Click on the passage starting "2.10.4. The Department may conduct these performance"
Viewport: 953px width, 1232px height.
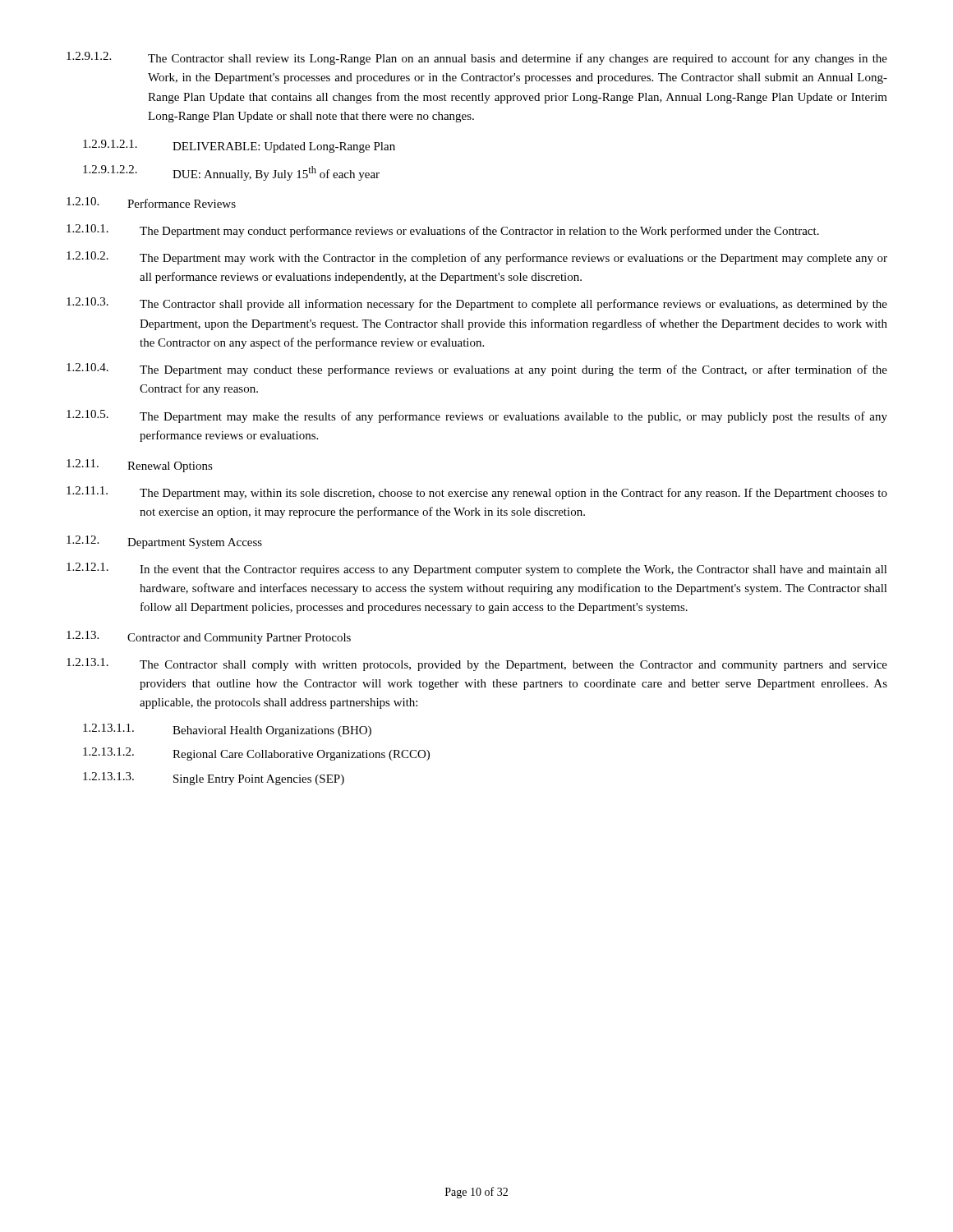[476, 380]
